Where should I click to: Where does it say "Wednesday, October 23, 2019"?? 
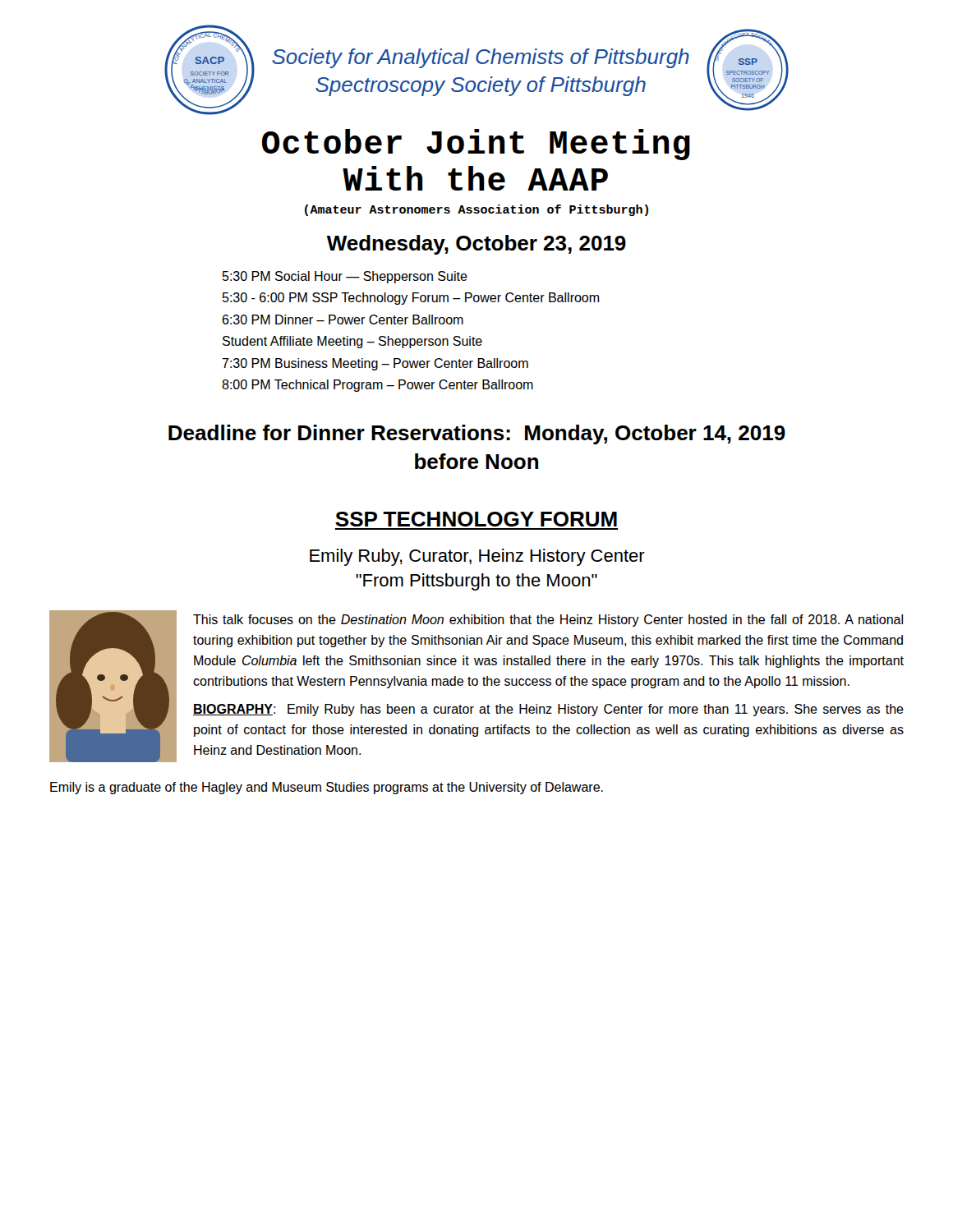pyautogui.click(x=476, y=243)
